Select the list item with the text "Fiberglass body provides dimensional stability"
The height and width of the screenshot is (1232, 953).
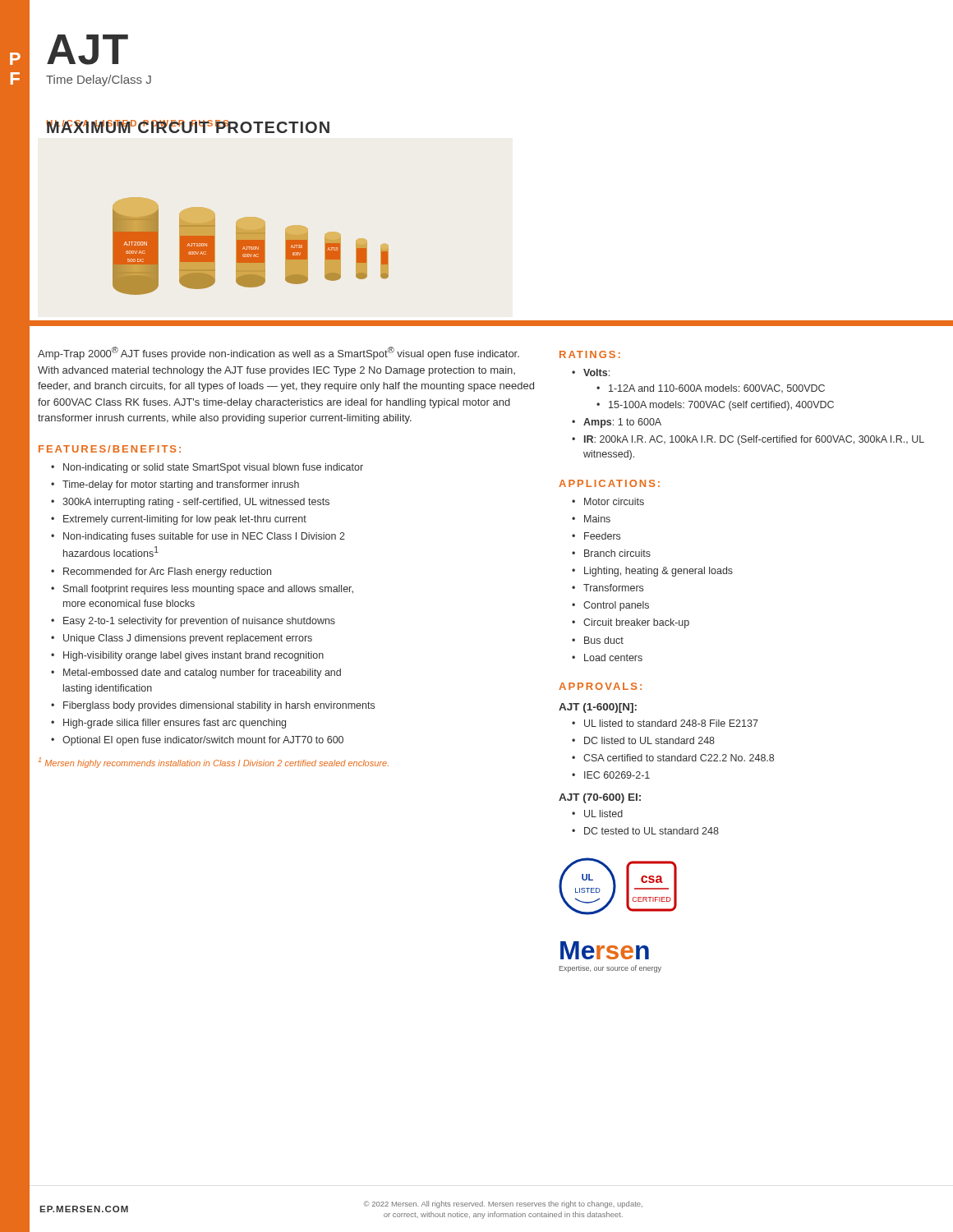(x=295, y=705)
